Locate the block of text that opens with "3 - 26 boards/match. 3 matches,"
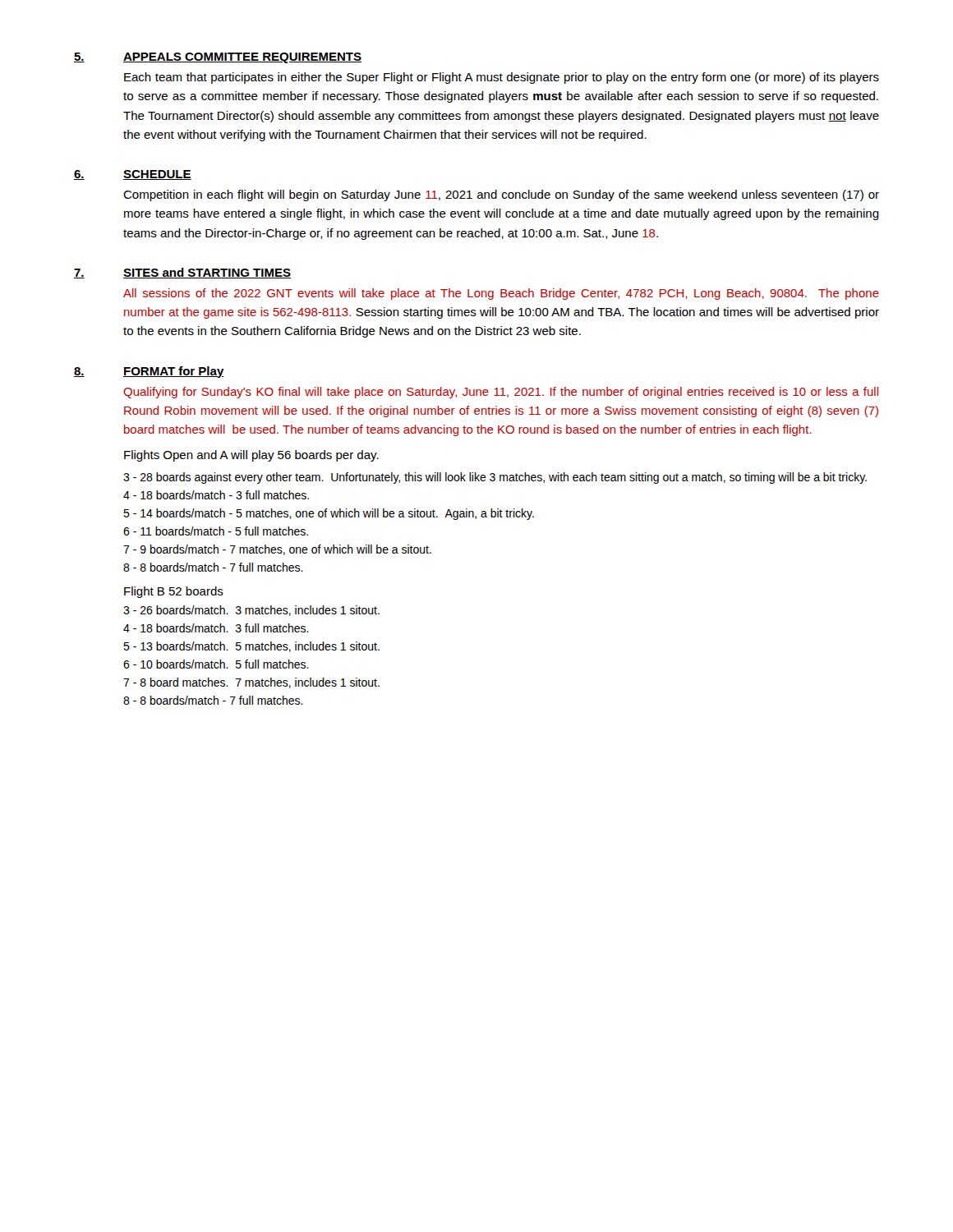Screen dimensions: 1232x953 252,610
